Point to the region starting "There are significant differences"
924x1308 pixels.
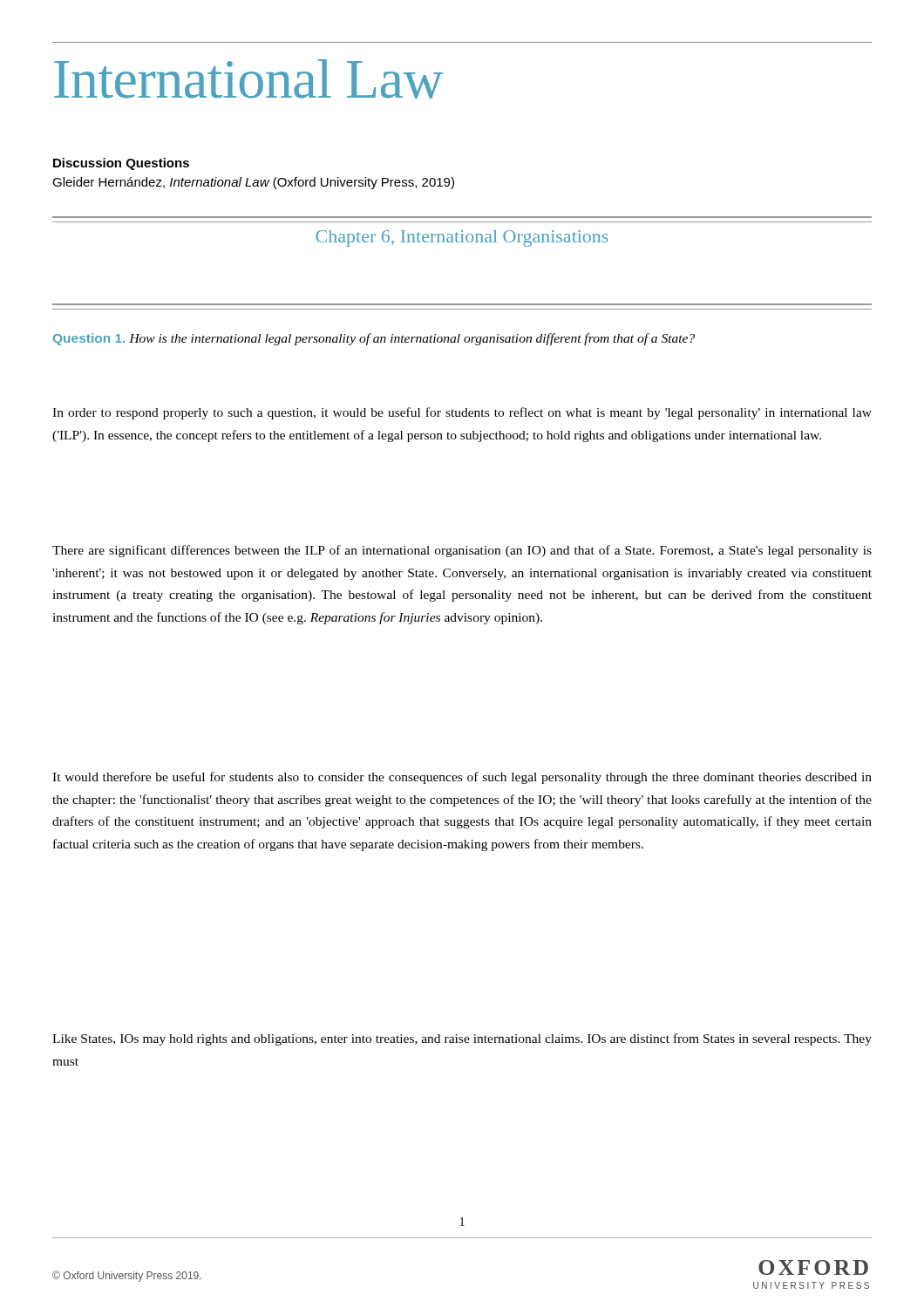[x=462, y=583]
